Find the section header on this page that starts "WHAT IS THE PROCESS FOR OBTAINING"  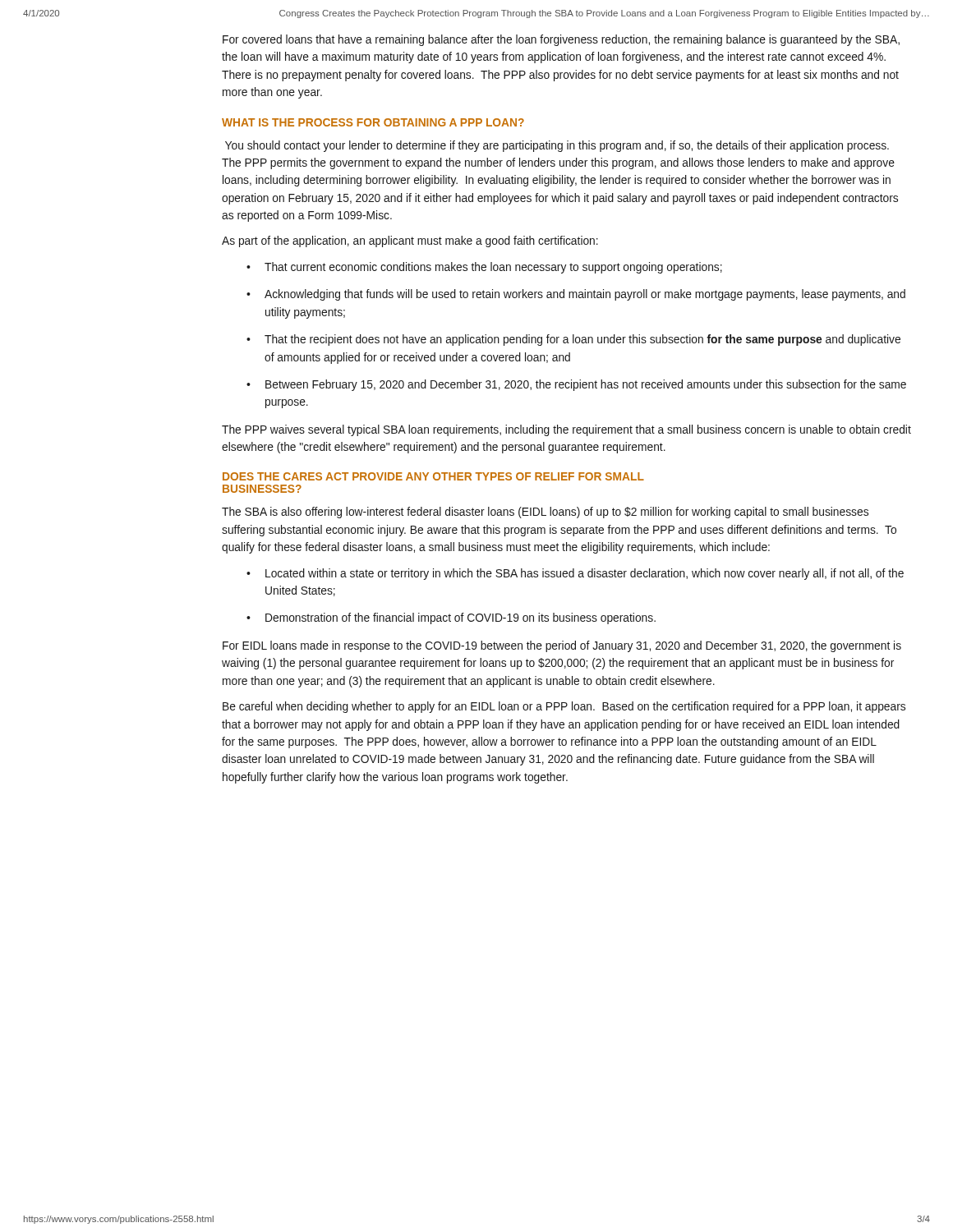(373, 122)
